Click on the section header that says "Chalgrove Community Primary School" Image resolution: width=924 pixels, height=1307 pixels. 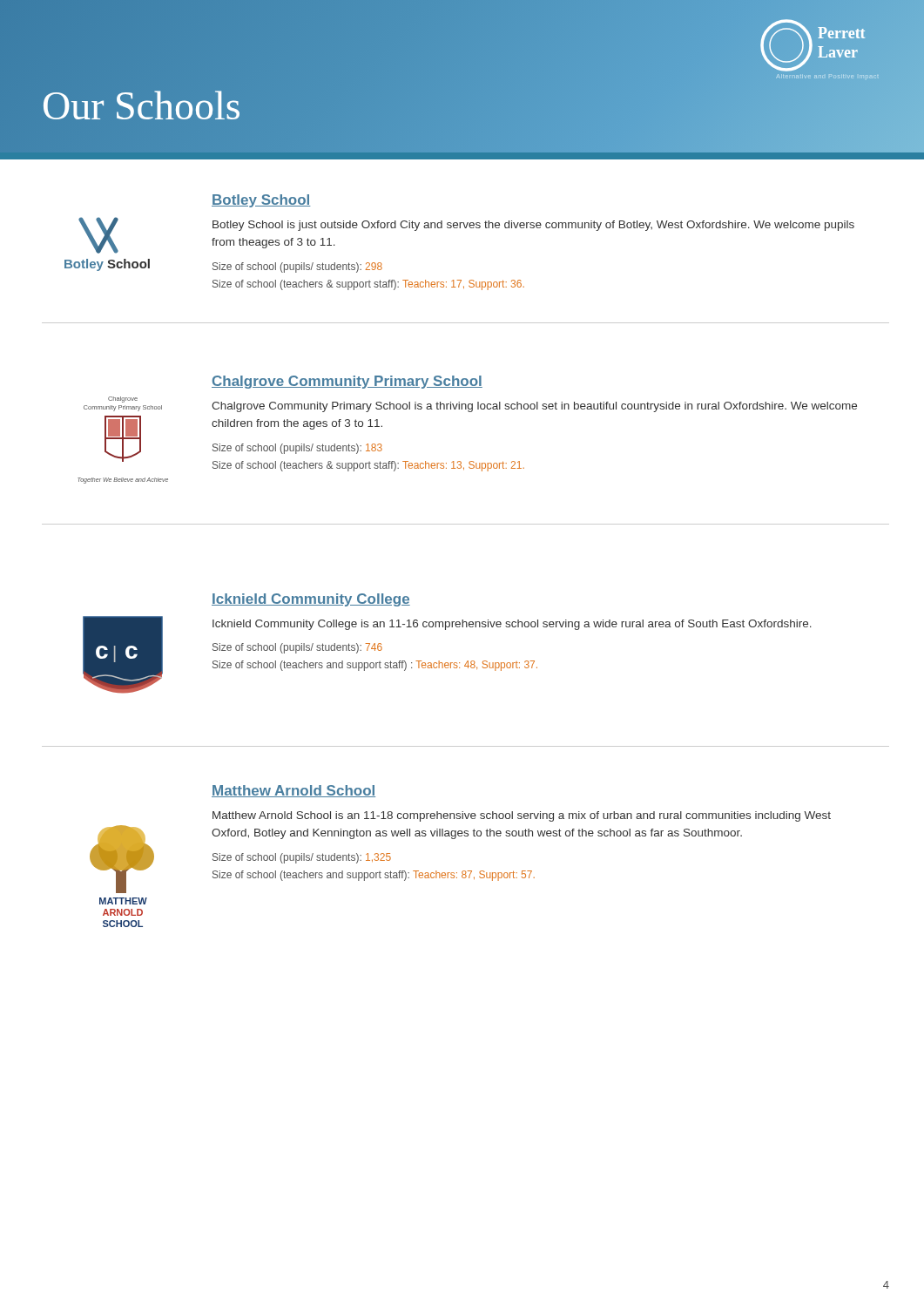(347, 381)
